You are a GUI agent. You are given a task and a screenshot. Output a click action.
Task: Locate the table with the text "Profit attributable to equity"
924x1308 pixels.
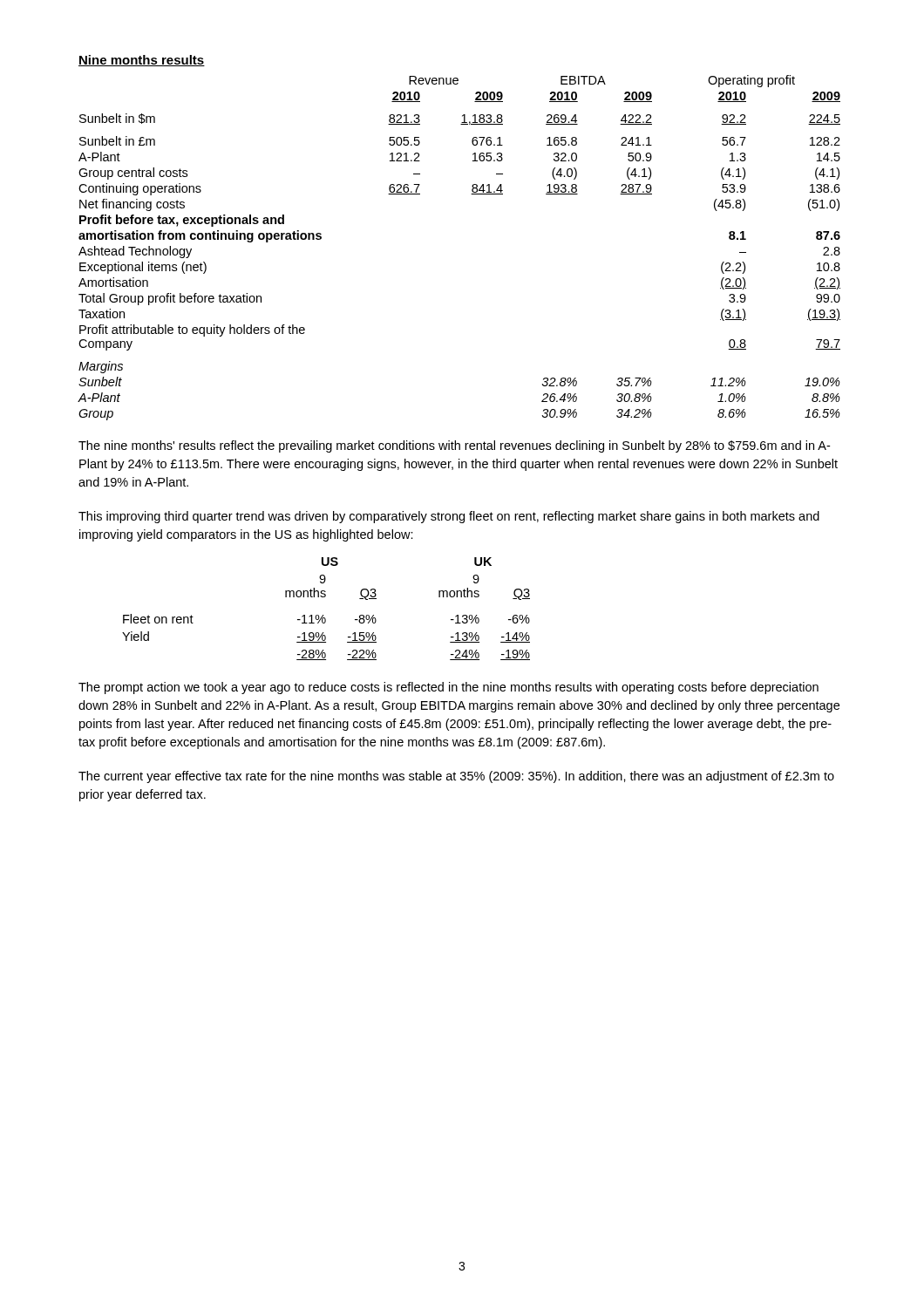(462, 247)
